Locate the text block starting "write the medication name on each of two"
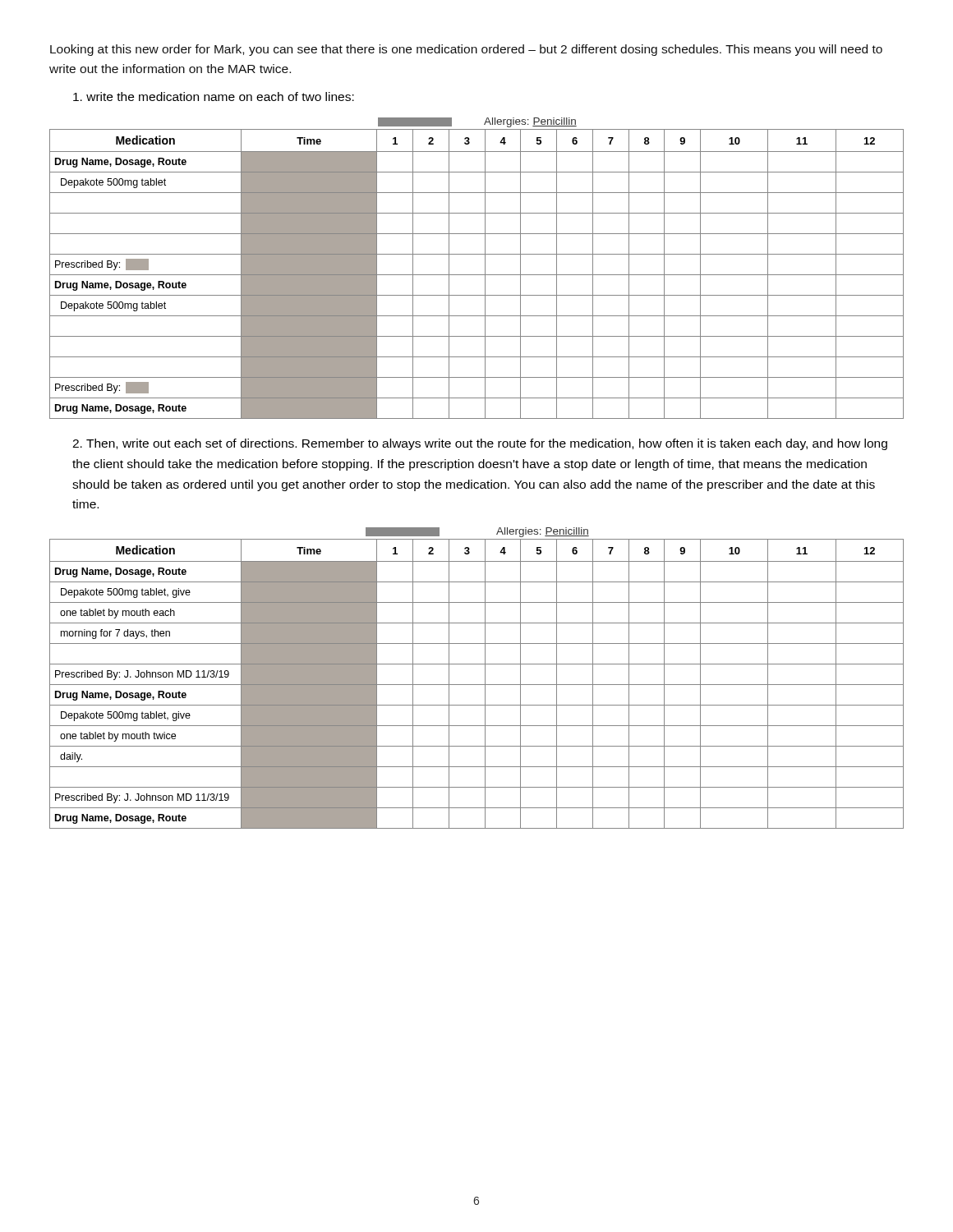 pos(214,97)
